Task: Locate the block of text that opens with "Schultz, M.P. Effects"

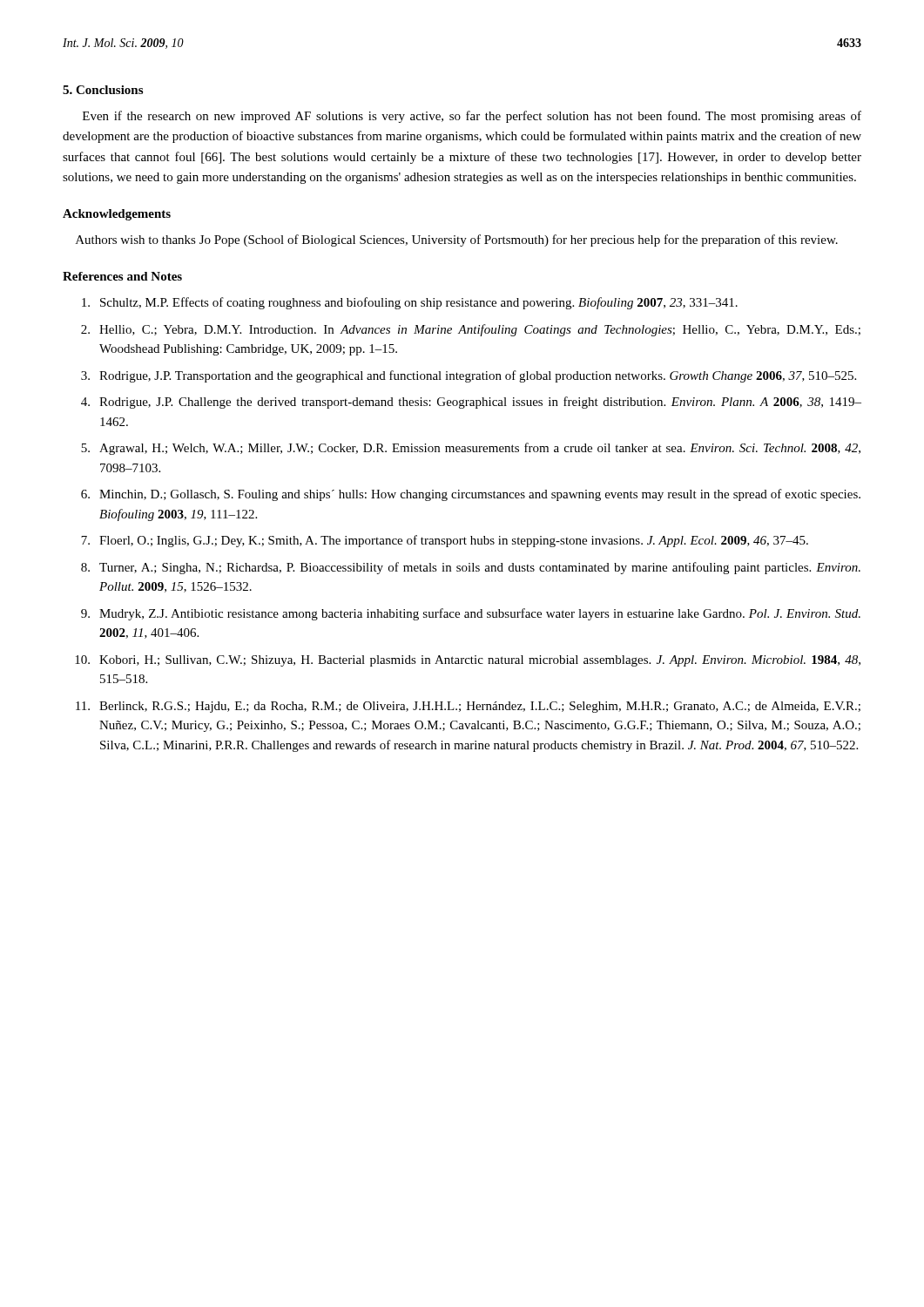Action: [x=462, y=303]
